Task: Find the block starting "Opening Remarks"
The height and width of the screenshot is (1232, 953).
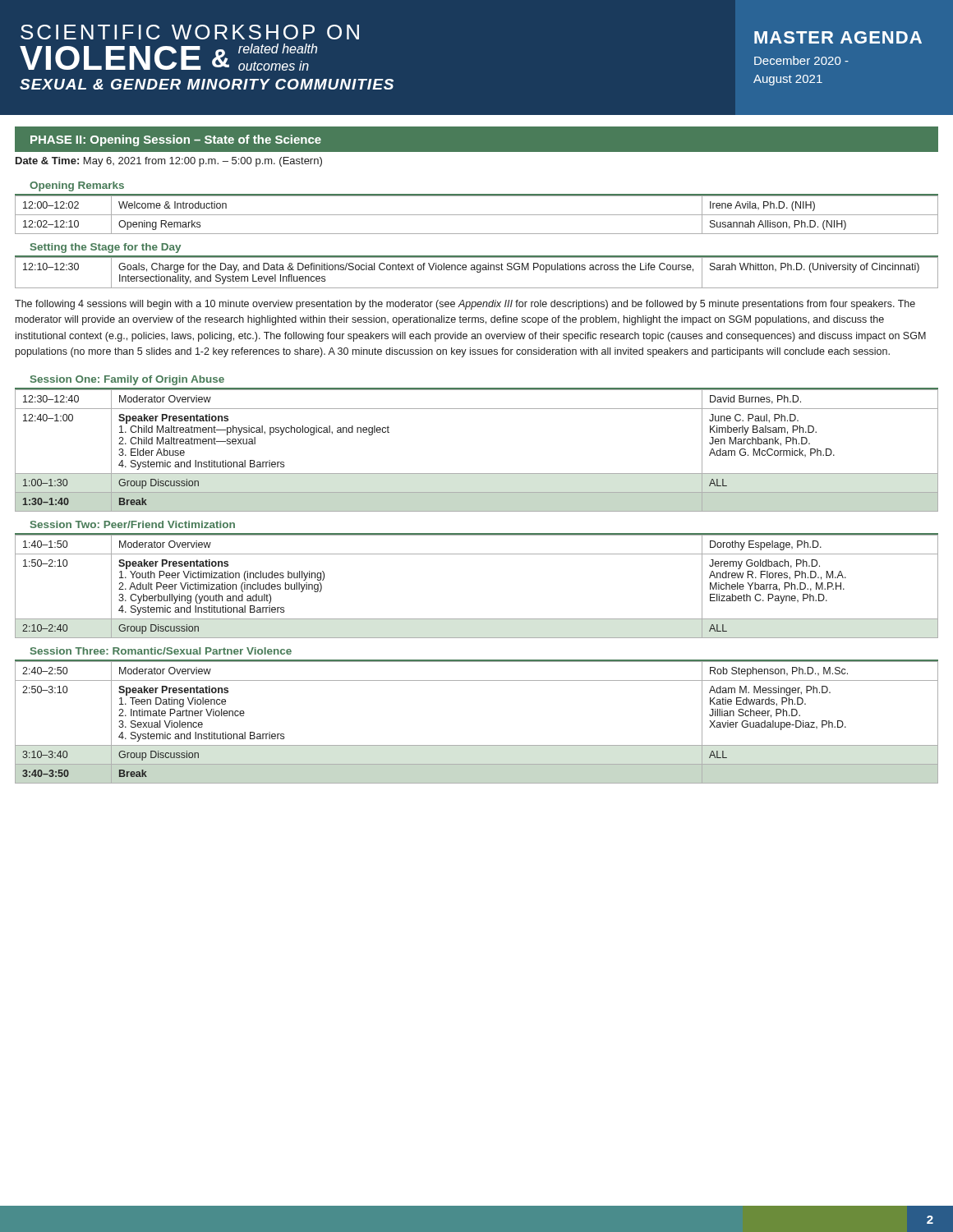Action: point(77,185)
